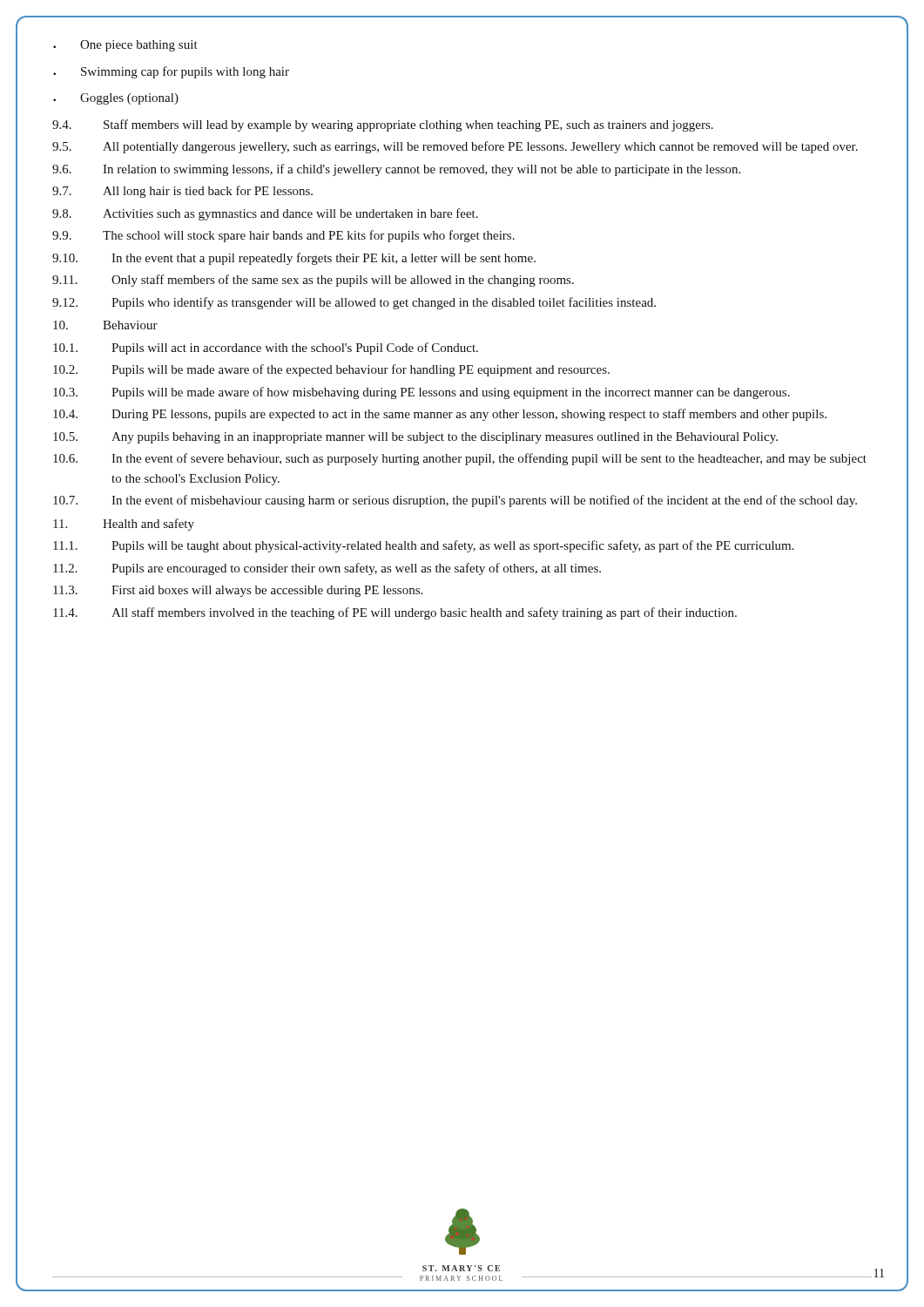Locate the list item with the text "10.1. Pupils will act"
This screenshot has height=1307, width=924.
[462, 348]
